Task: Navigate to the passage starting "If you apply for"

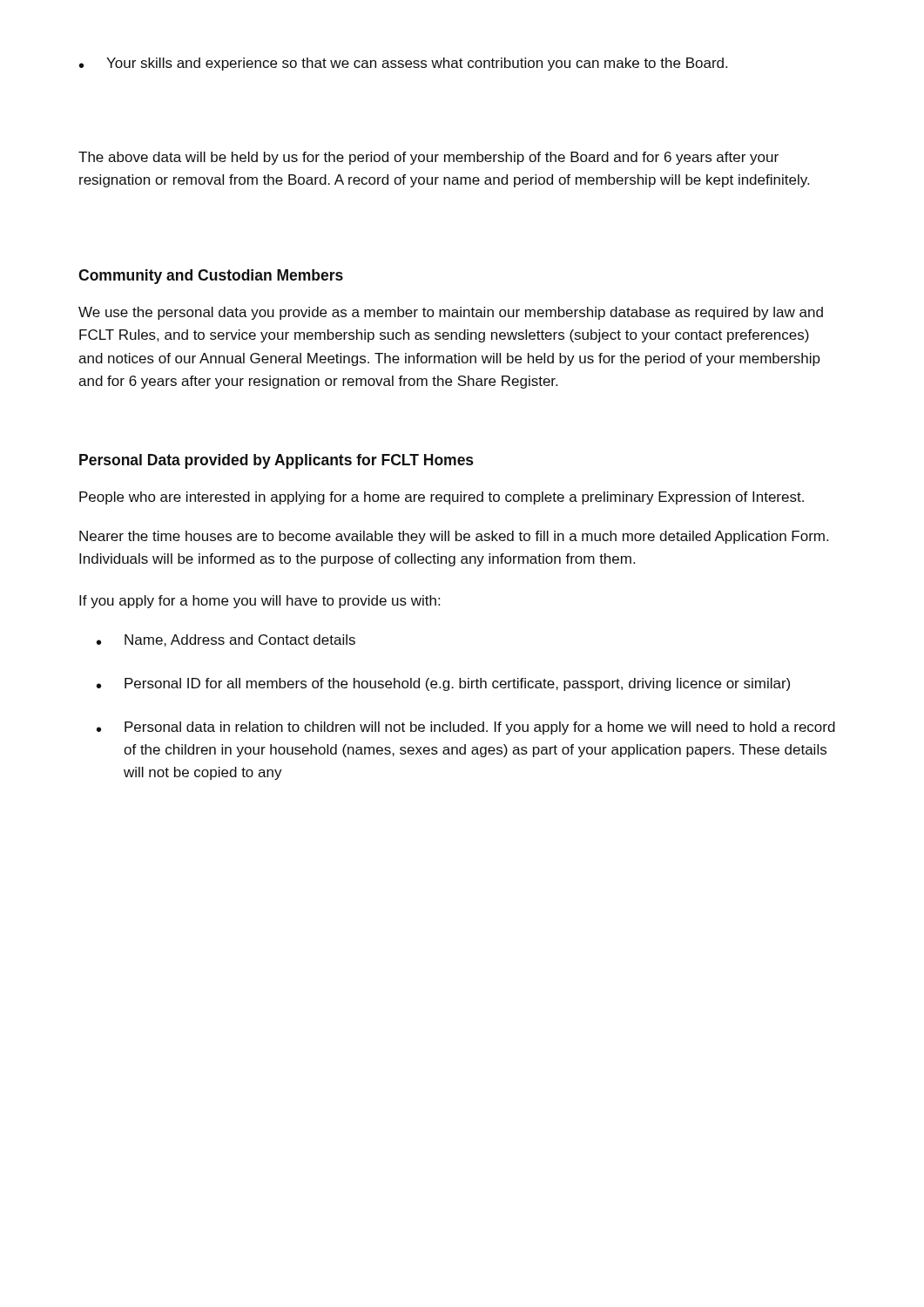Action: 260,601
